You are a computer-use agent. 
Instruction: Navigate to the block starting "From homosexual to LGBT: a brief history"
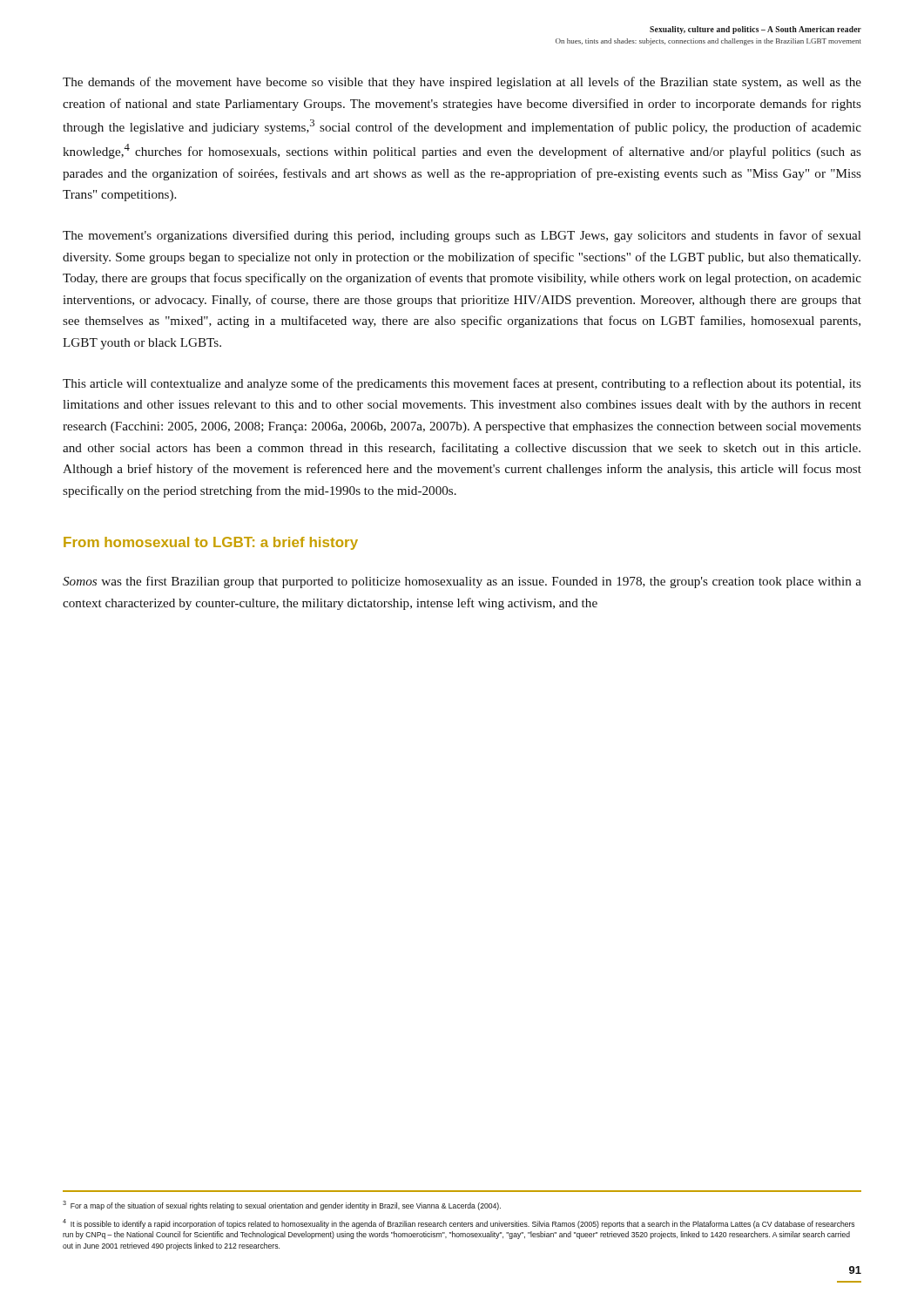tap(211, 543)
